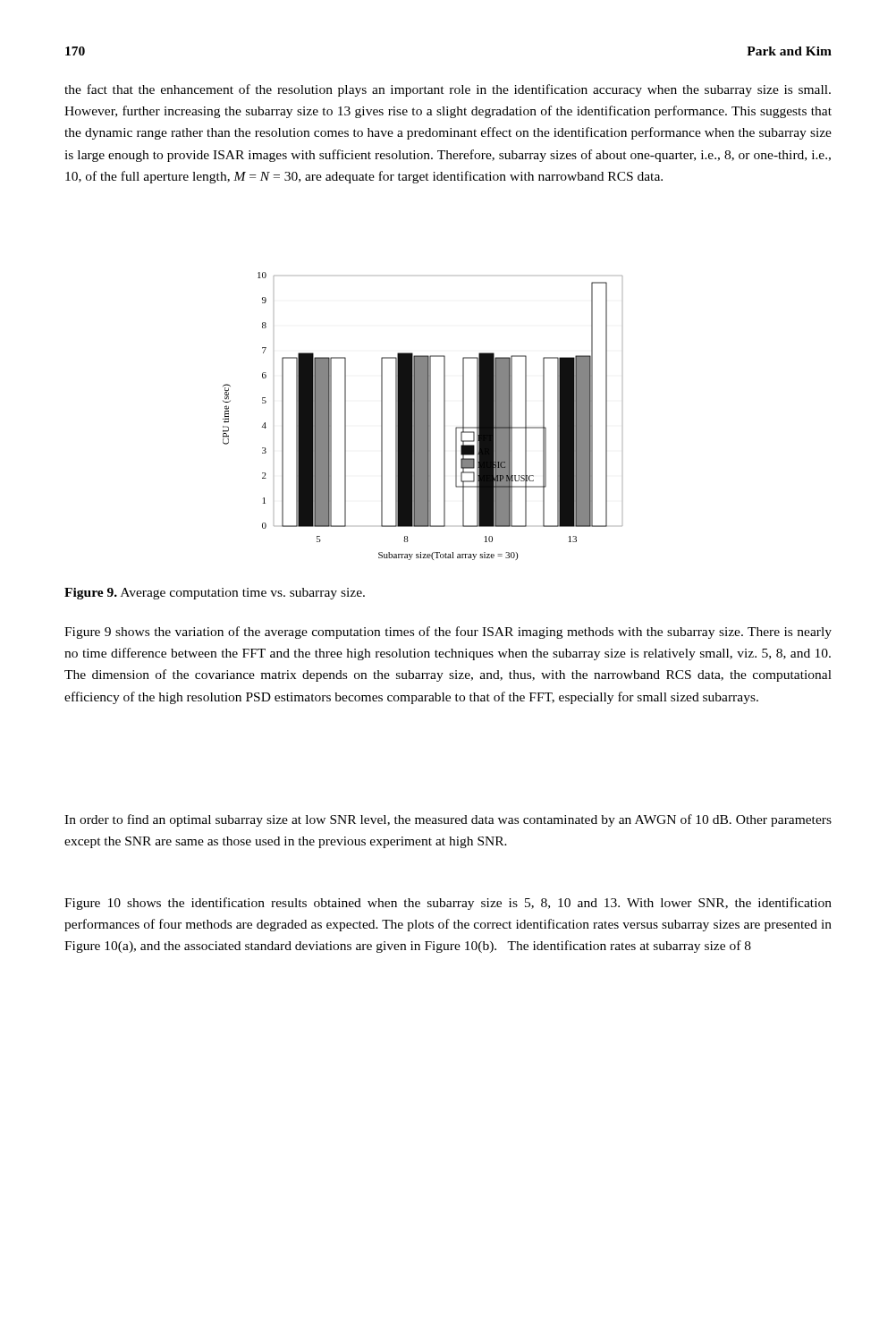The height and width of the screenshot is (1342, 896).
Task: Point to the block starting "In order to find an optimal subarray"
Action: (448, 830)
